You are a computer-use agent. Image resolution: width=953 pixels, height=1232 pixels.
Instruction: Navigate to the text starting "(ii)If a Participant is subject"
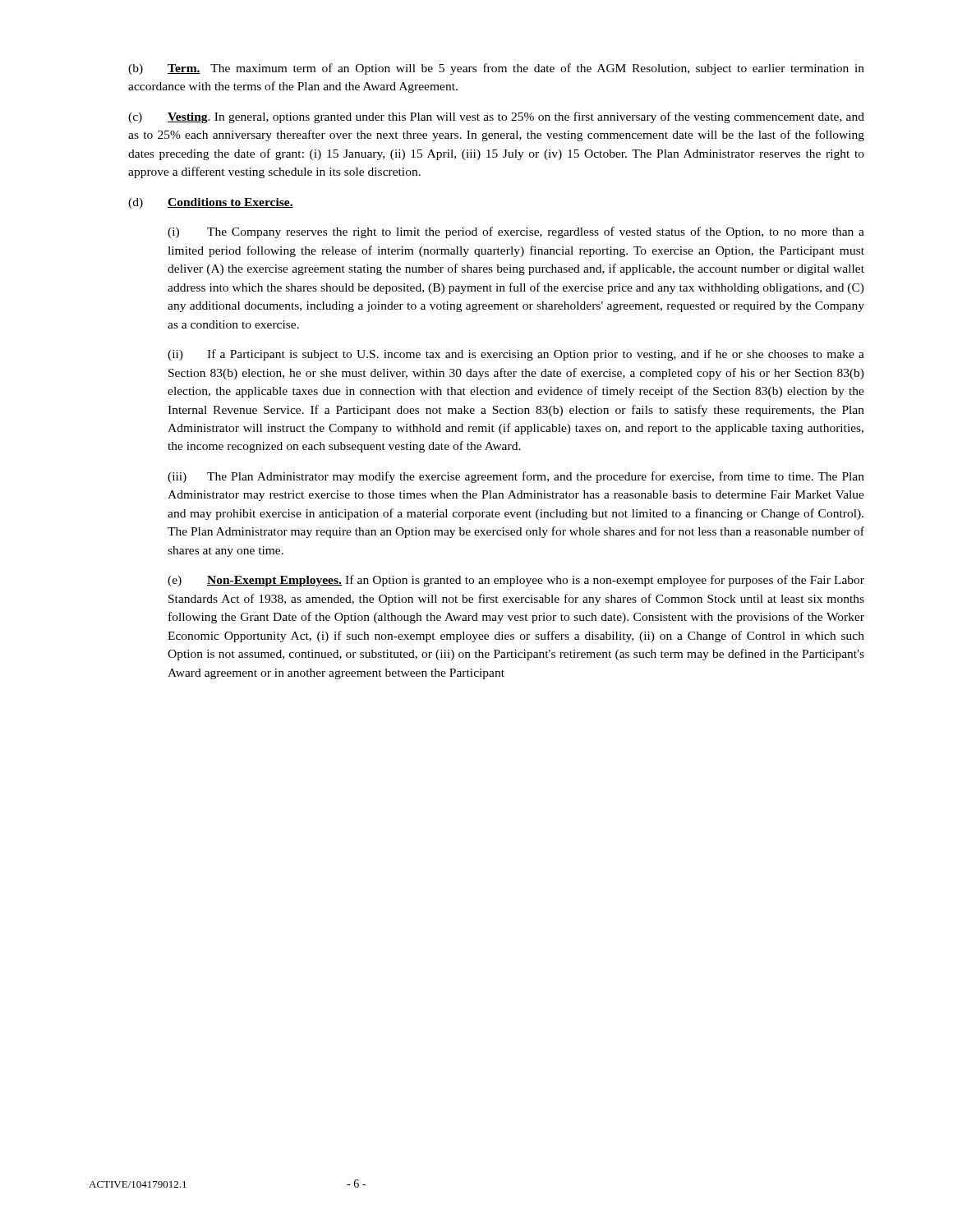516,400
